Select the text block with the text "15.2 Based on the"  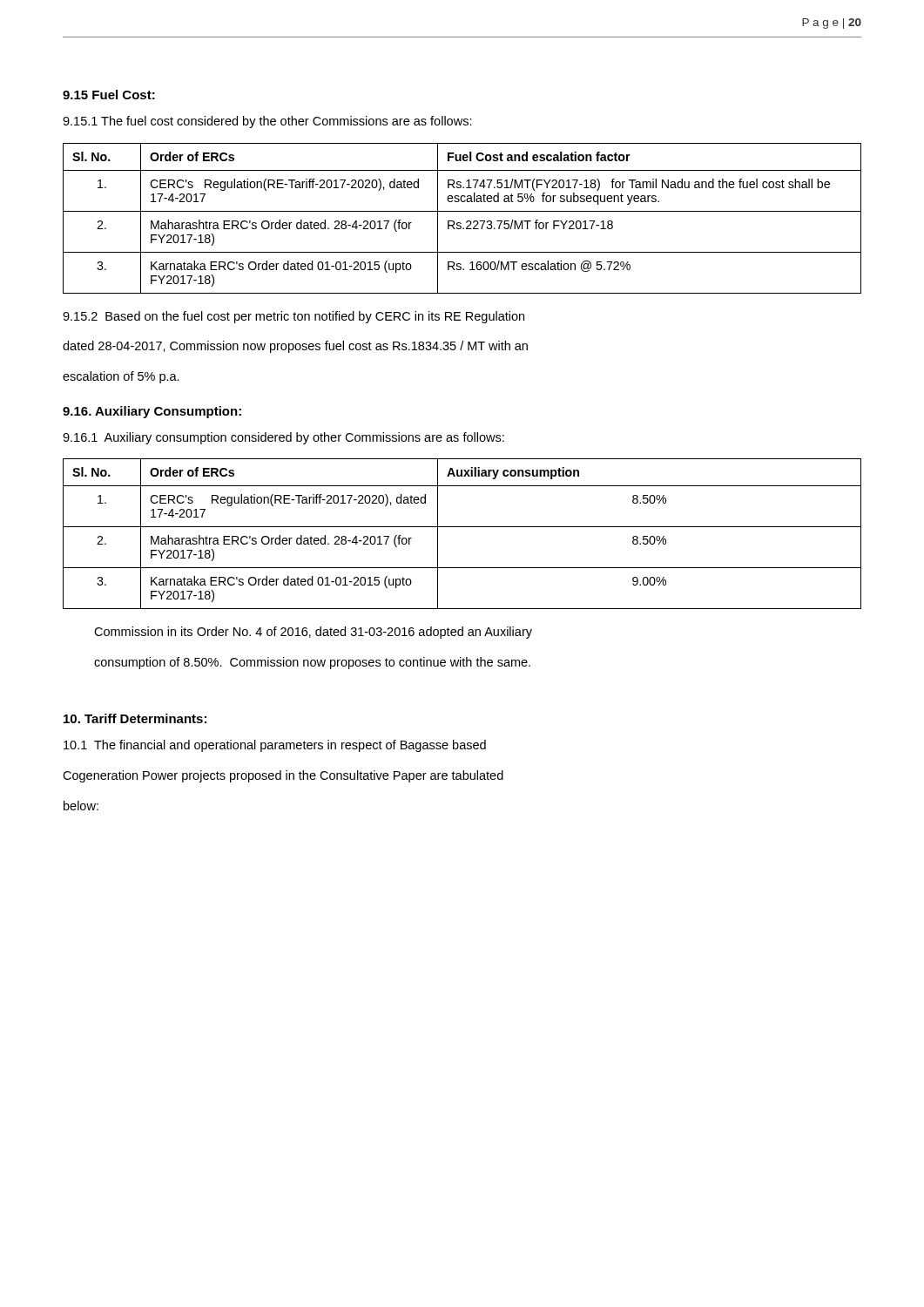pos(294,316)
